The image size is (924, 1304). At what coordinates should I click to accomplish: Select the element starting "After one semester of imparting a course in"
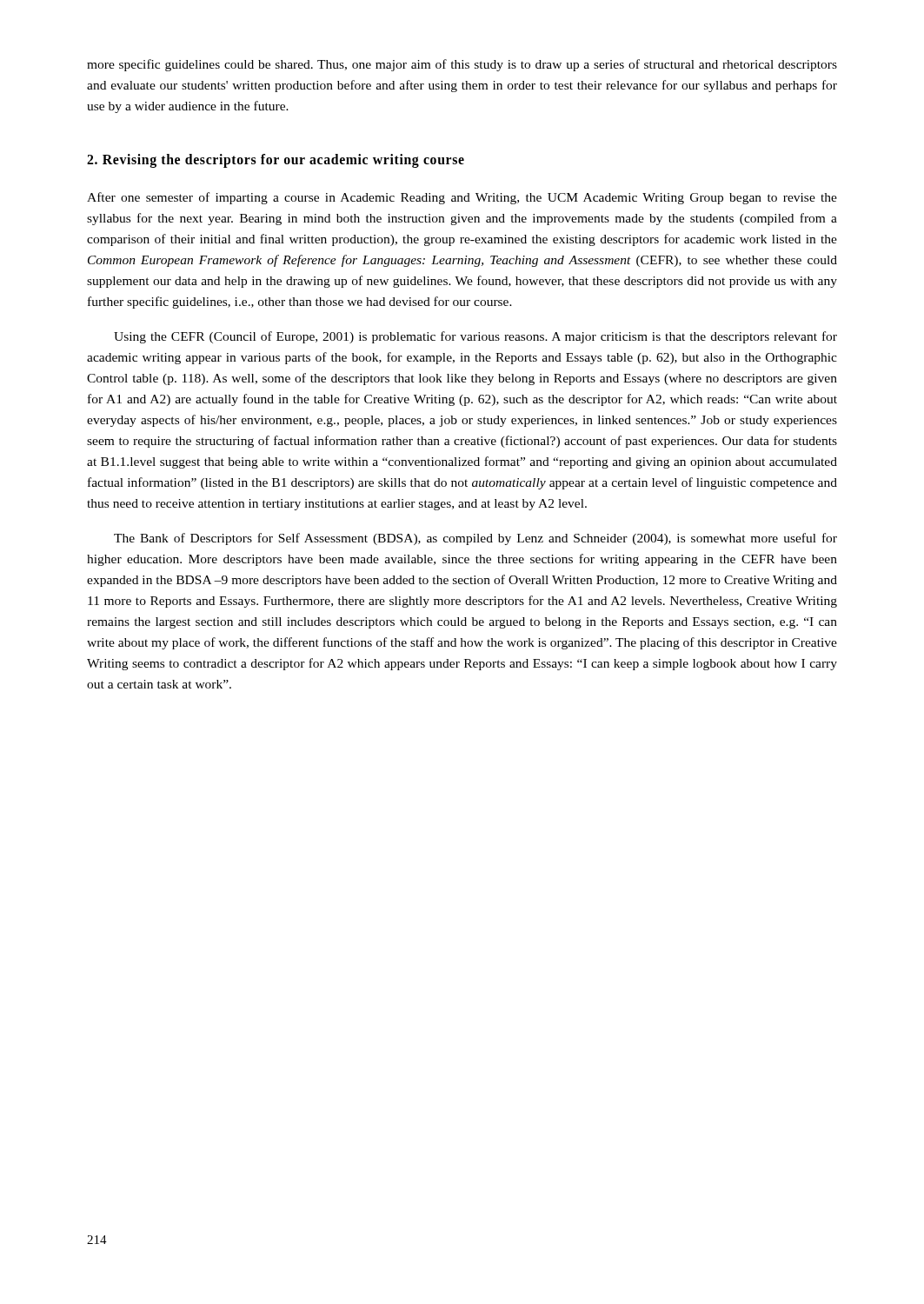tap(462, 249)
